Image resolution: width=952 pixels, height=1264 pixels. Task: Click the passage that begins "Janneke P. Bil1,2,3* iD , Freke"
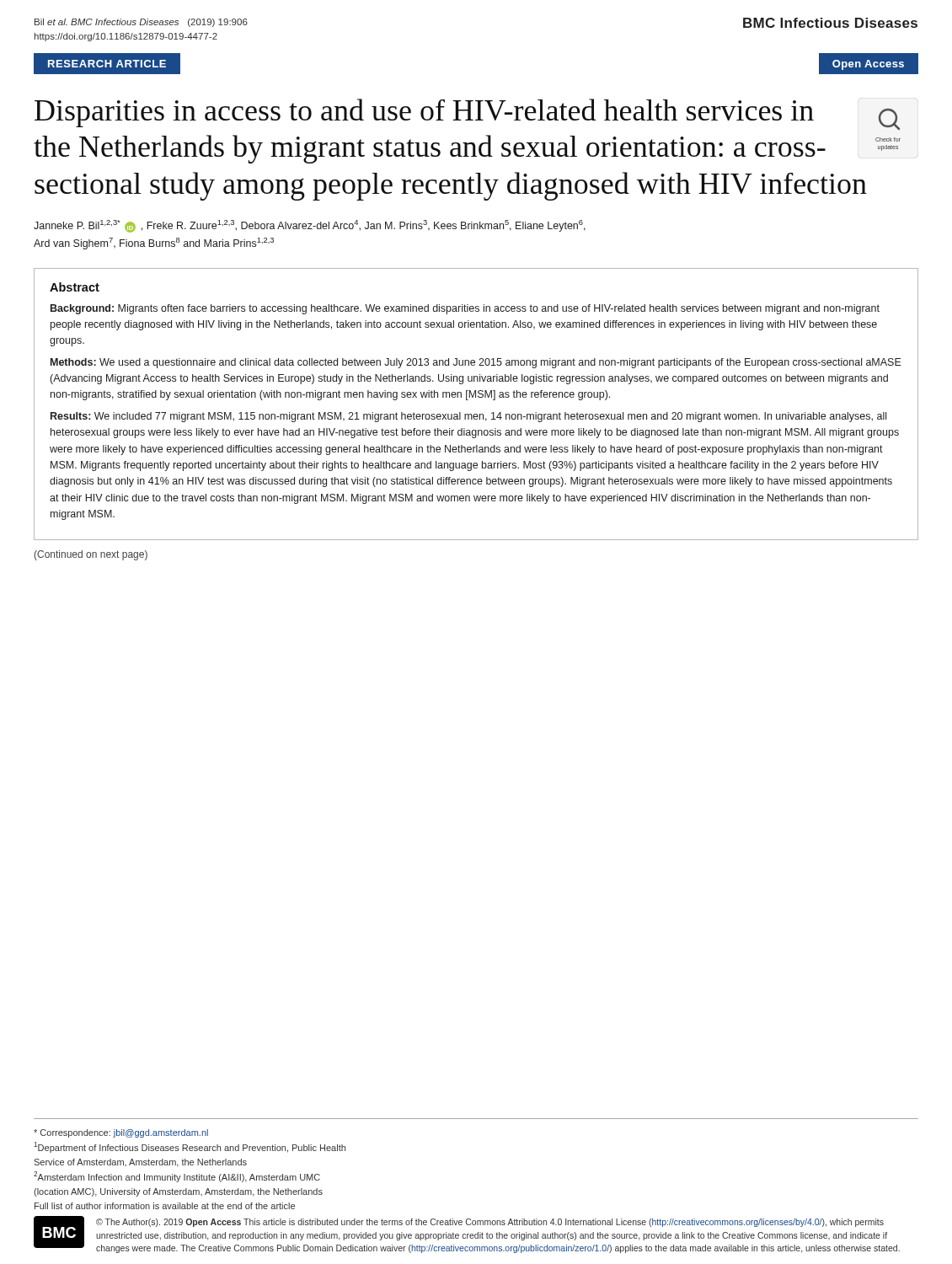pos(310,234)
